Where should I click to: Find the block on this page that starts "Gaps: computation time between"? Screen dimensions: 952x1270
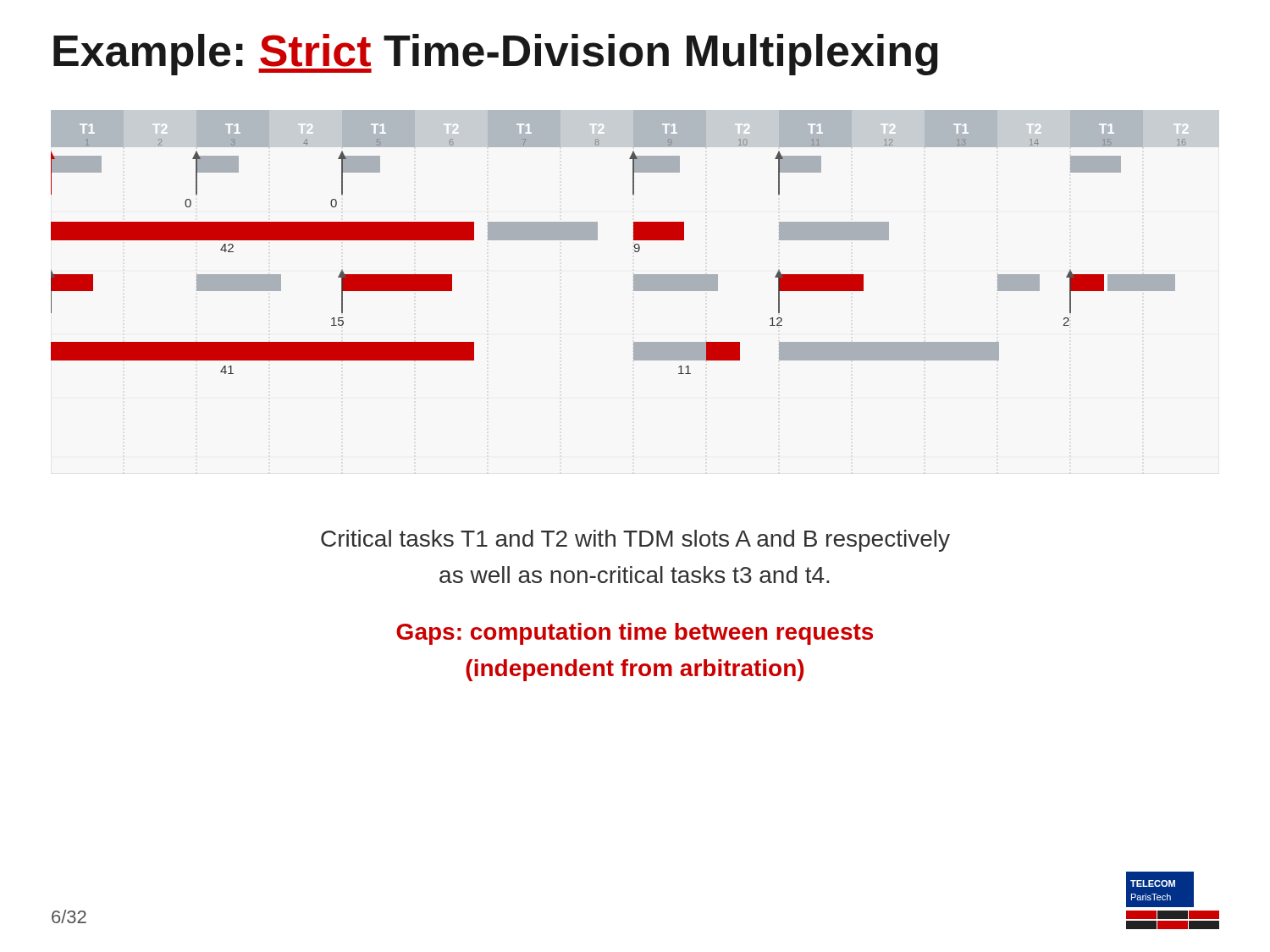(x=635, y=650)
